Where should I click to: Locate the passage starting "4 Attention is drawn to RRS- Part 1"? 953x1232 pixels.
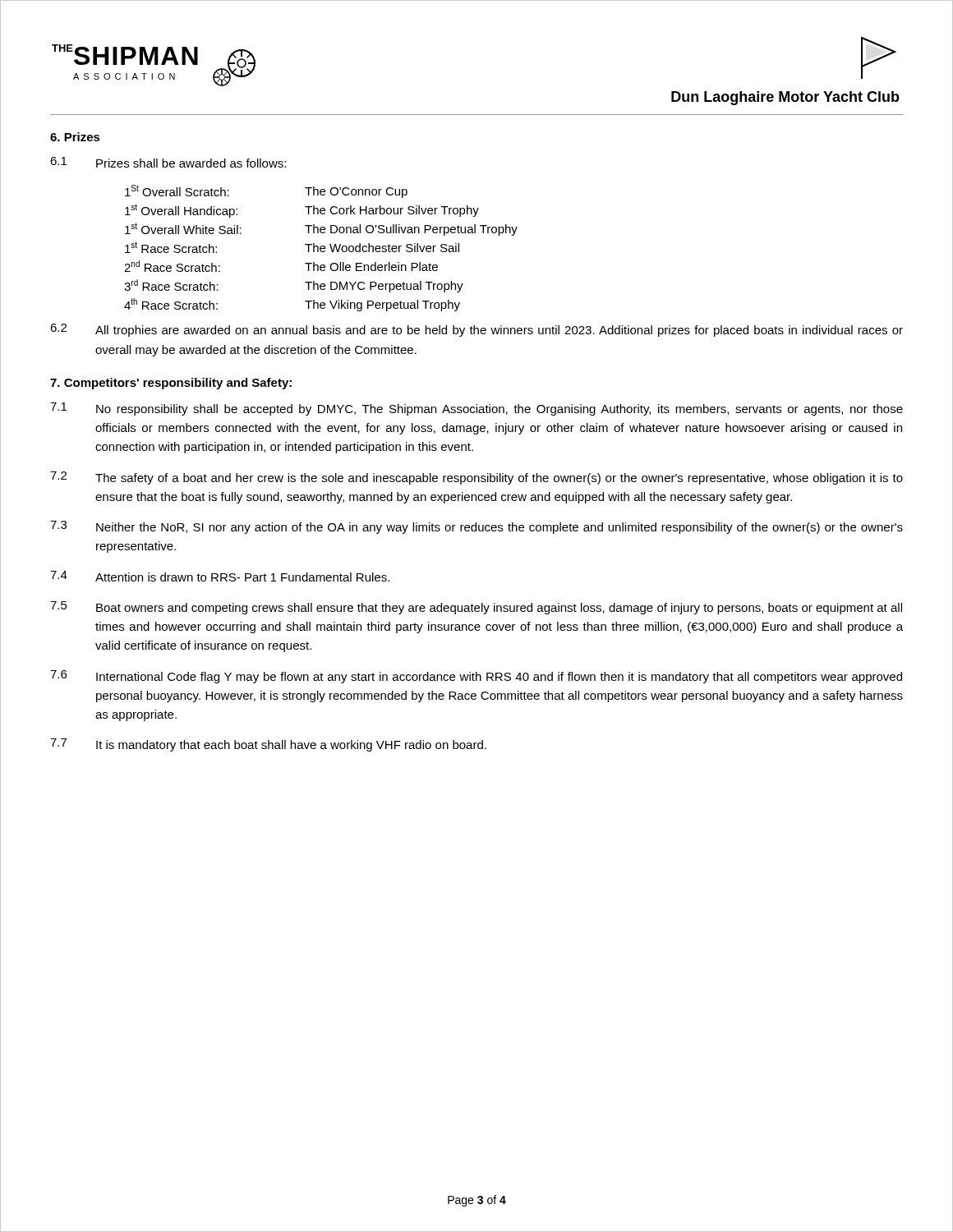pyautogui.click(x=220, y=576)
